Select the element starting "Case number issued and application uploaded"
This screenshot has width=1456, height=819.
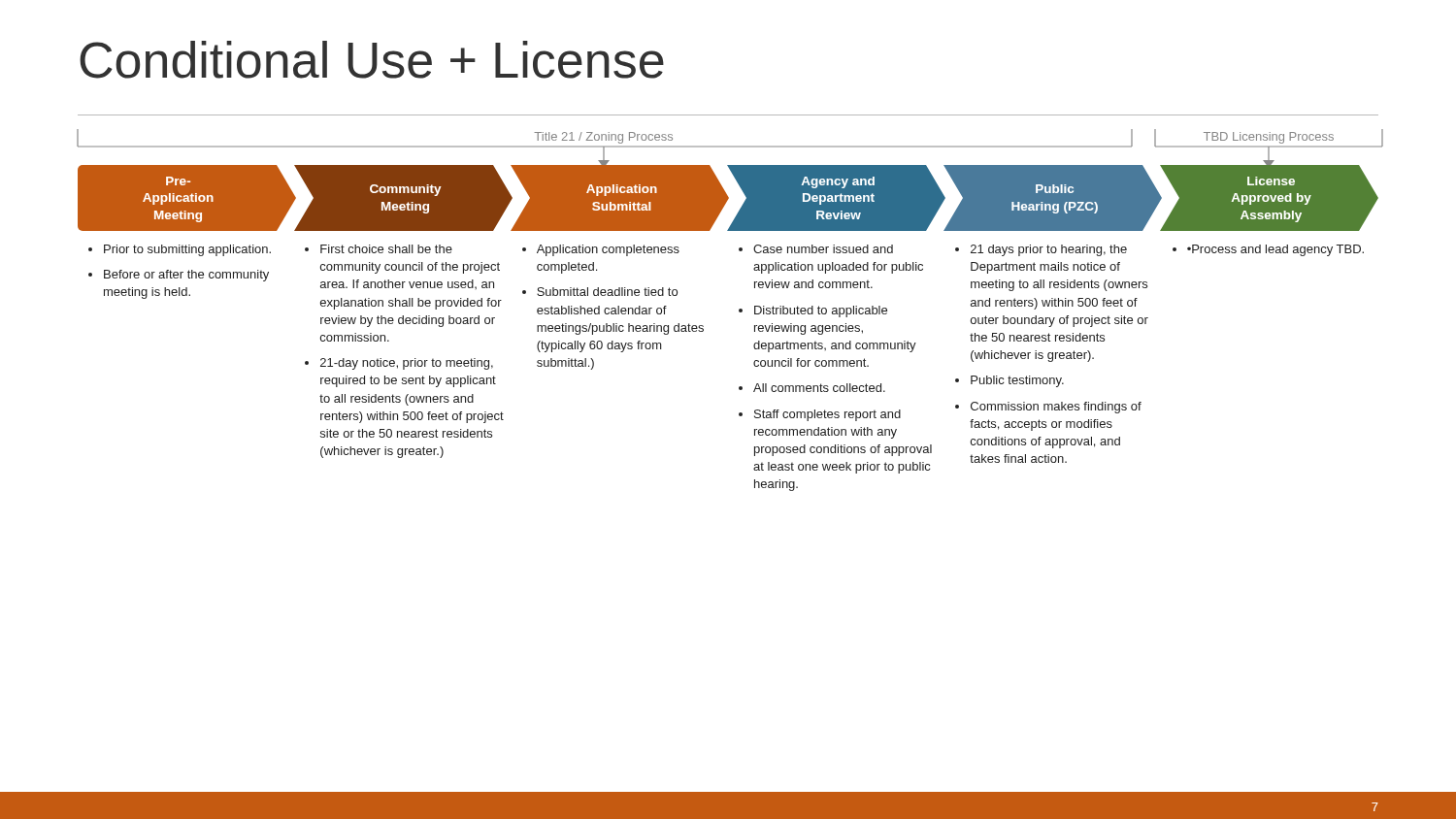point(838,267)
